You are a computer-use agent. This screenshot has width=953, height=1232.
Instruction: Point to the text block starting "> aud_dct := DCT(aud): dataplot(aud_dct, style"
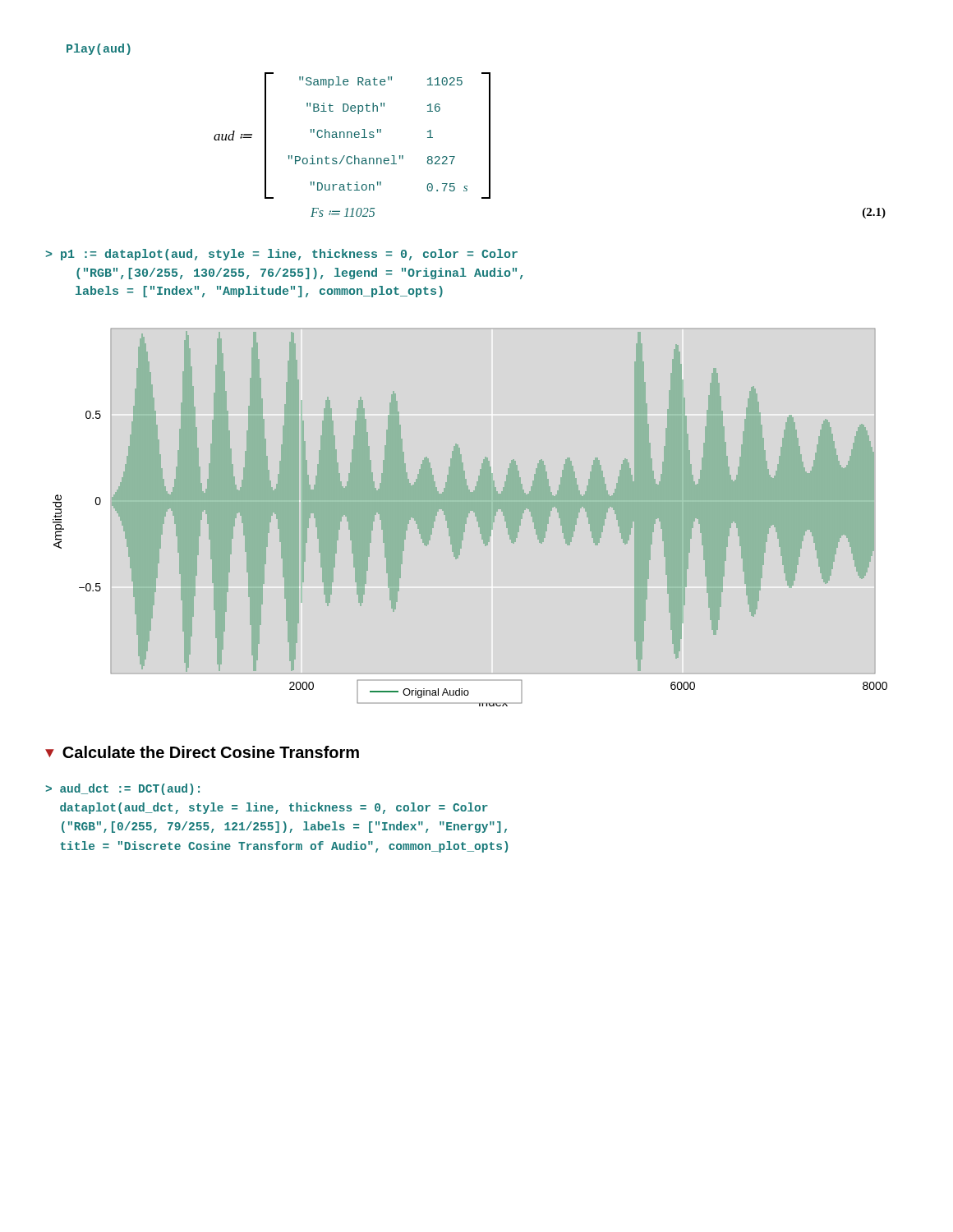click(481, 818)
